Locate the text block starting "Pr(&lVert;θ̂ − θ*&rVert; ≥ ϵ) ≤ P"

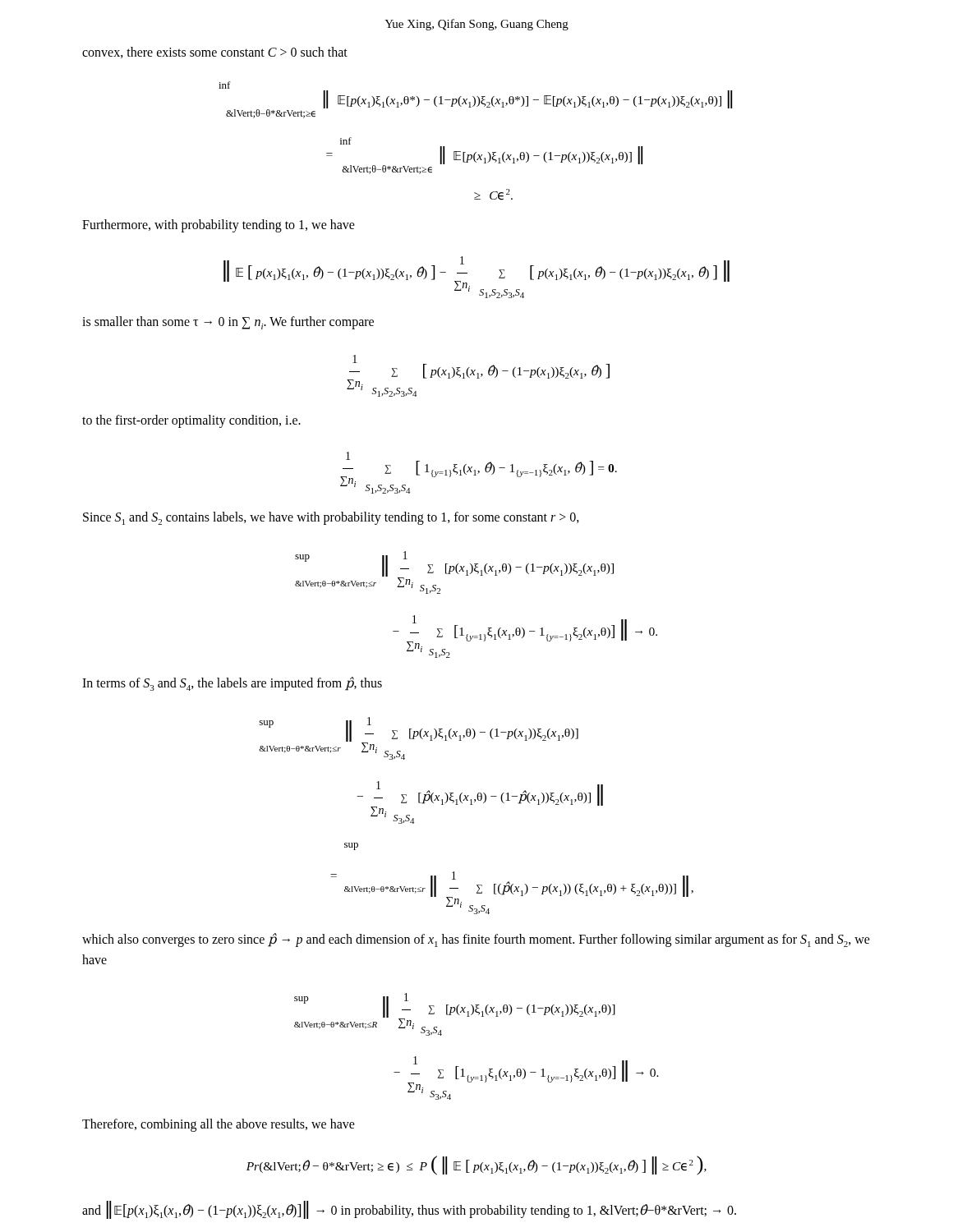[476, 1164]
